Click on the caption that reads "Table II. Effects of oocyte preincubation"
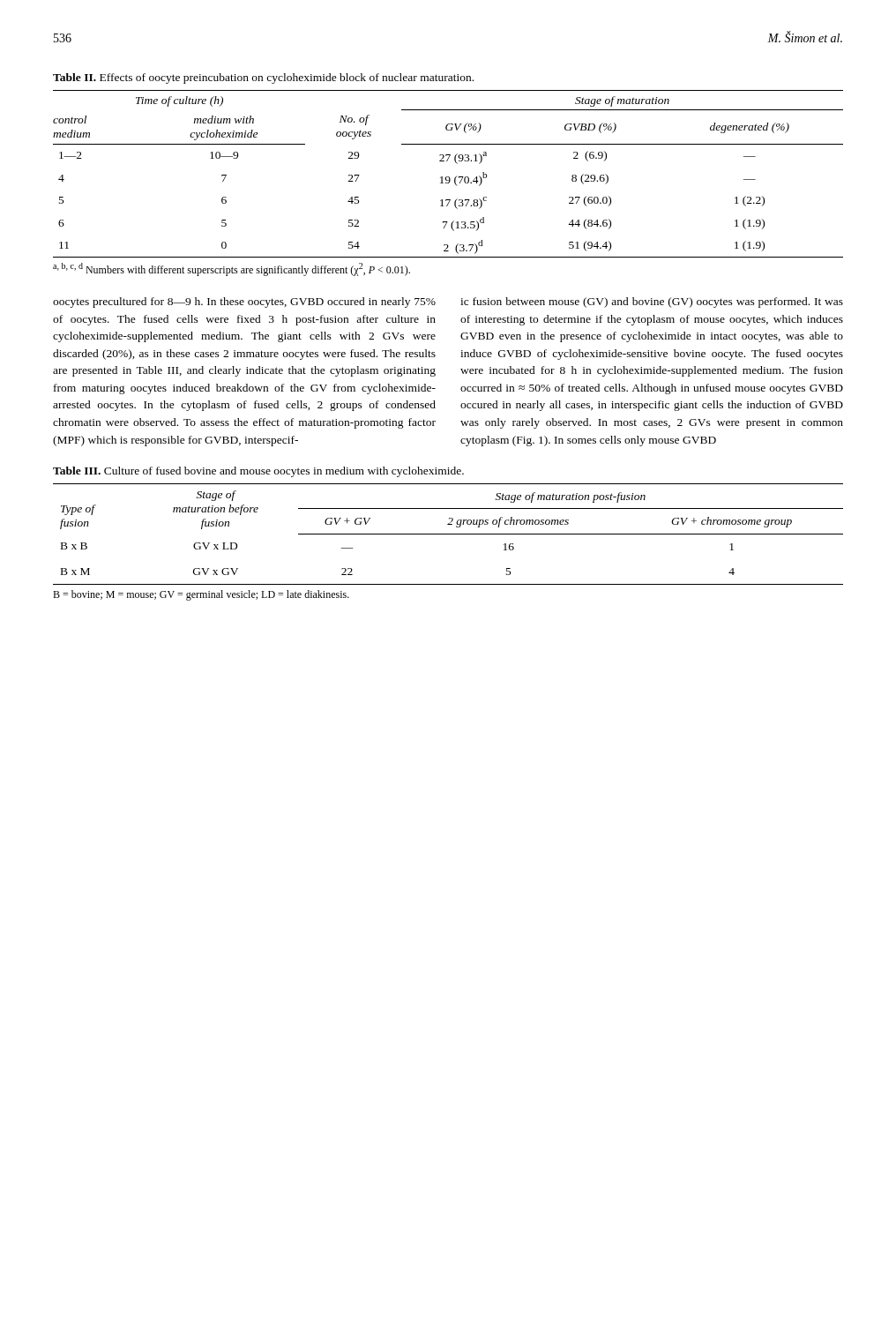 (x=264, y=77)
